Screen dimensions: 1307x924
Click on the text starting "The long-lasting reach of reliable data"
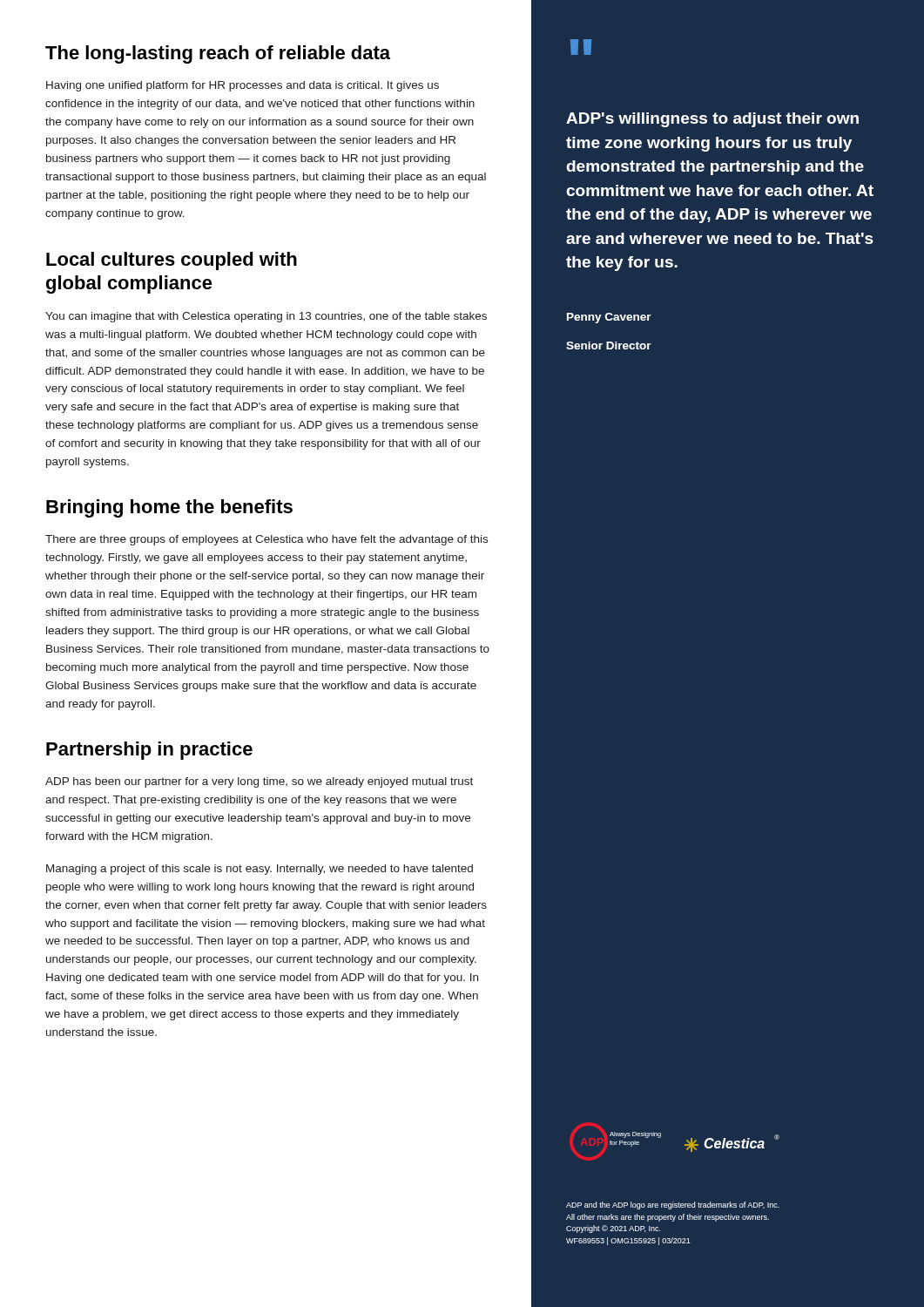tap(267, 53)
